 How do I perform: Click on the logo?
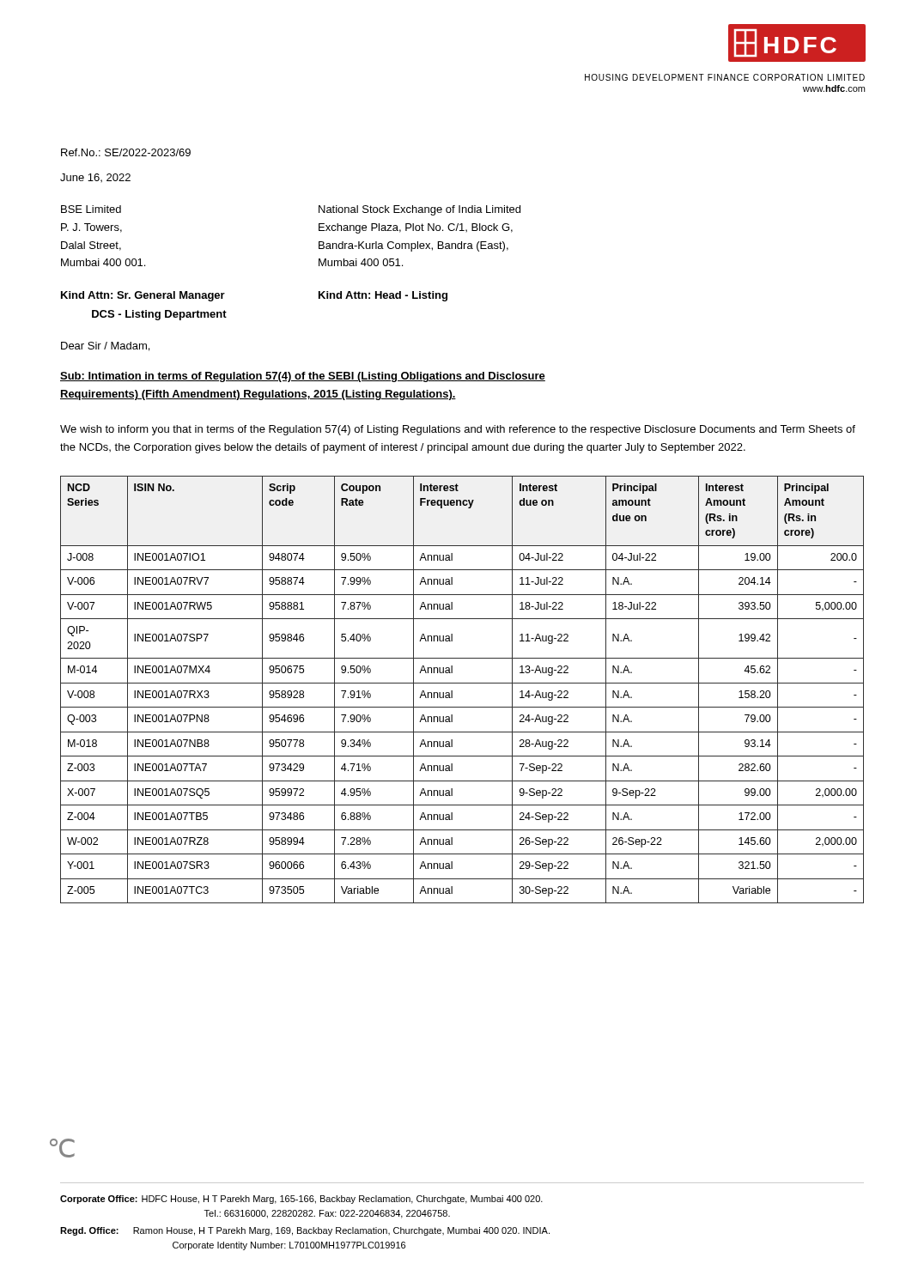[725, 59]
